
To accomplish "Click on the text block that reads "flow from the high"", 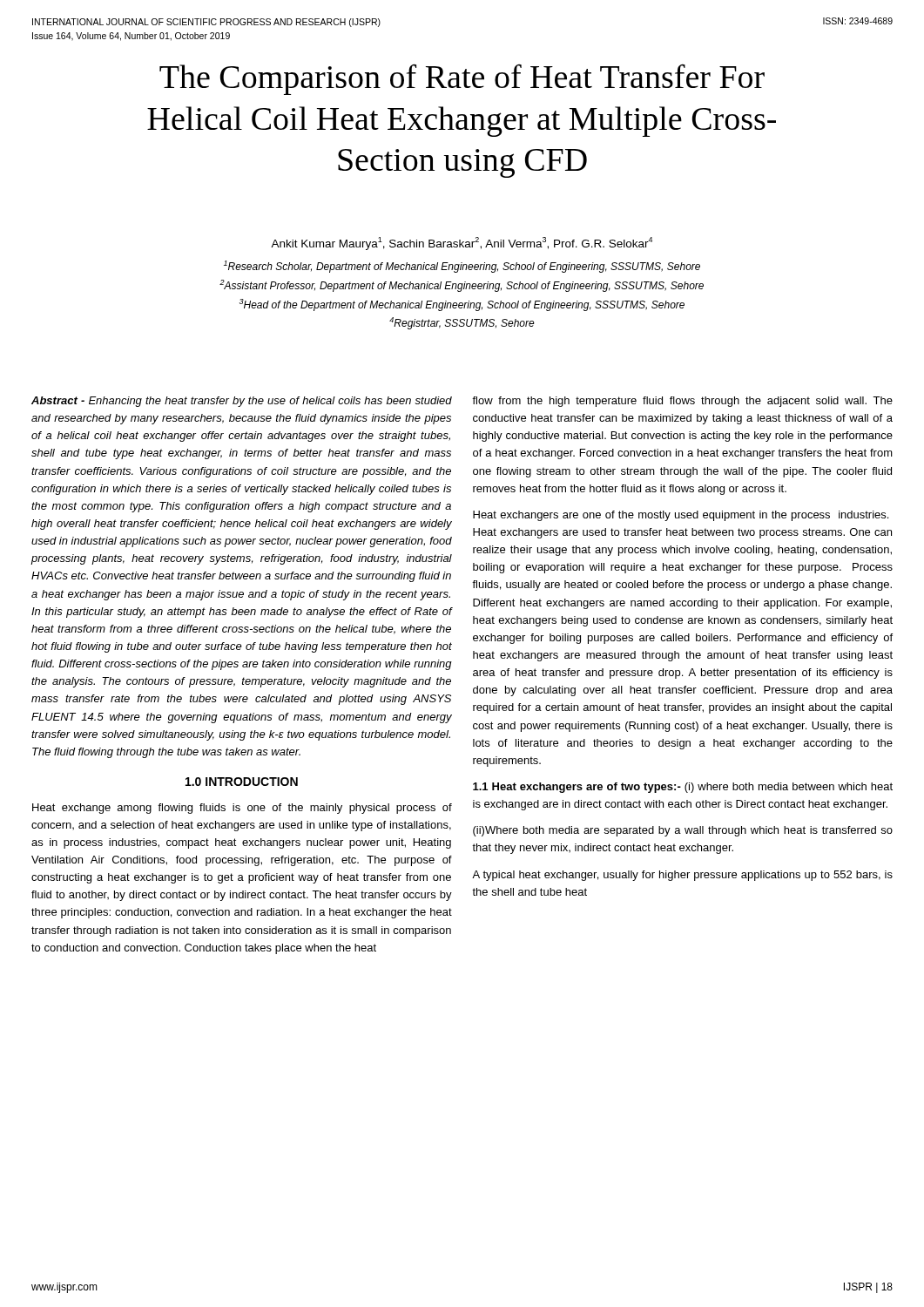I will point(683,444).
